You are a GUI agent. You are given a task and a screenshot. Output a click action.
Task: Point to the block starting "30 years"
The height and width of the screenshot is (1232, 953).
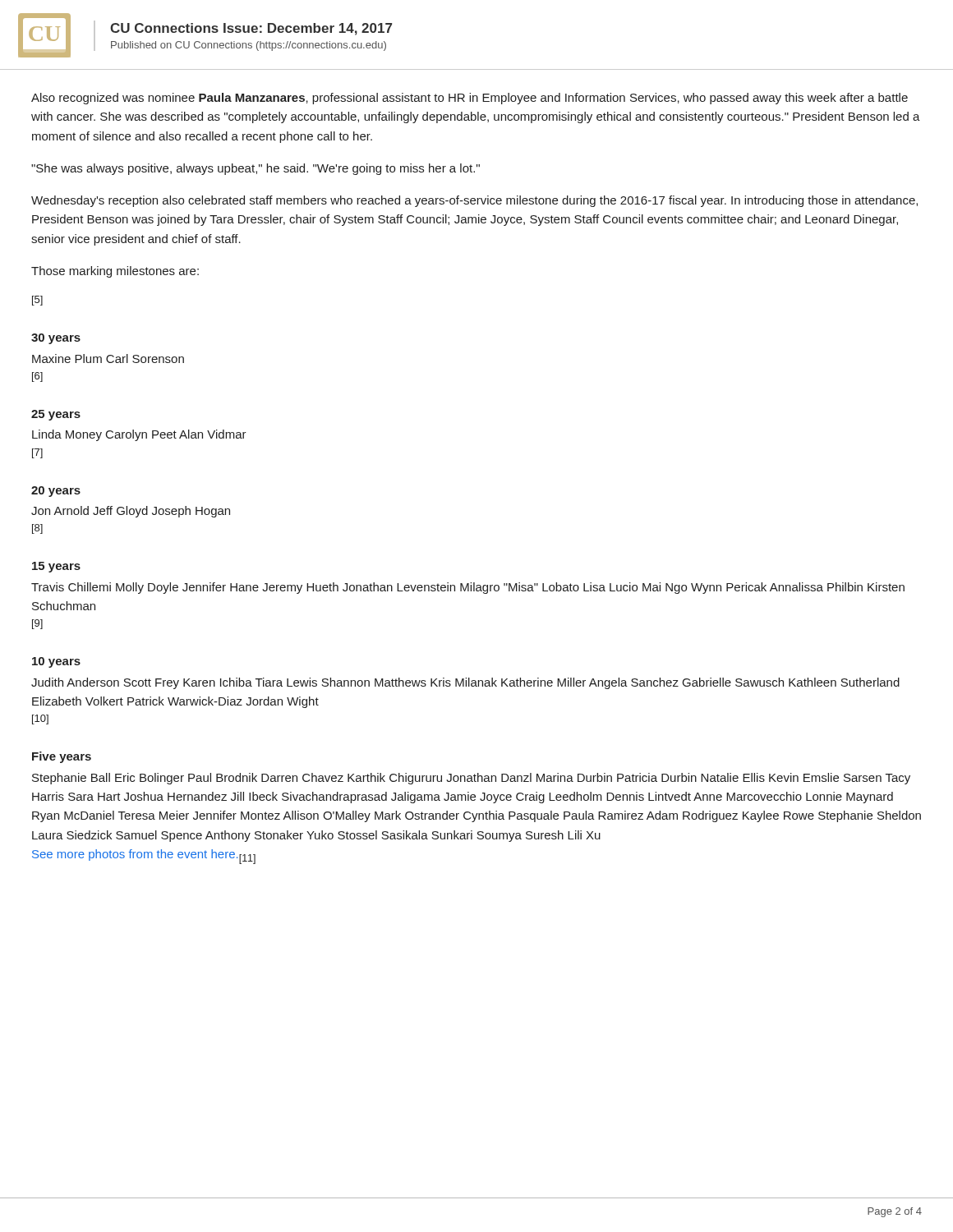56,337
